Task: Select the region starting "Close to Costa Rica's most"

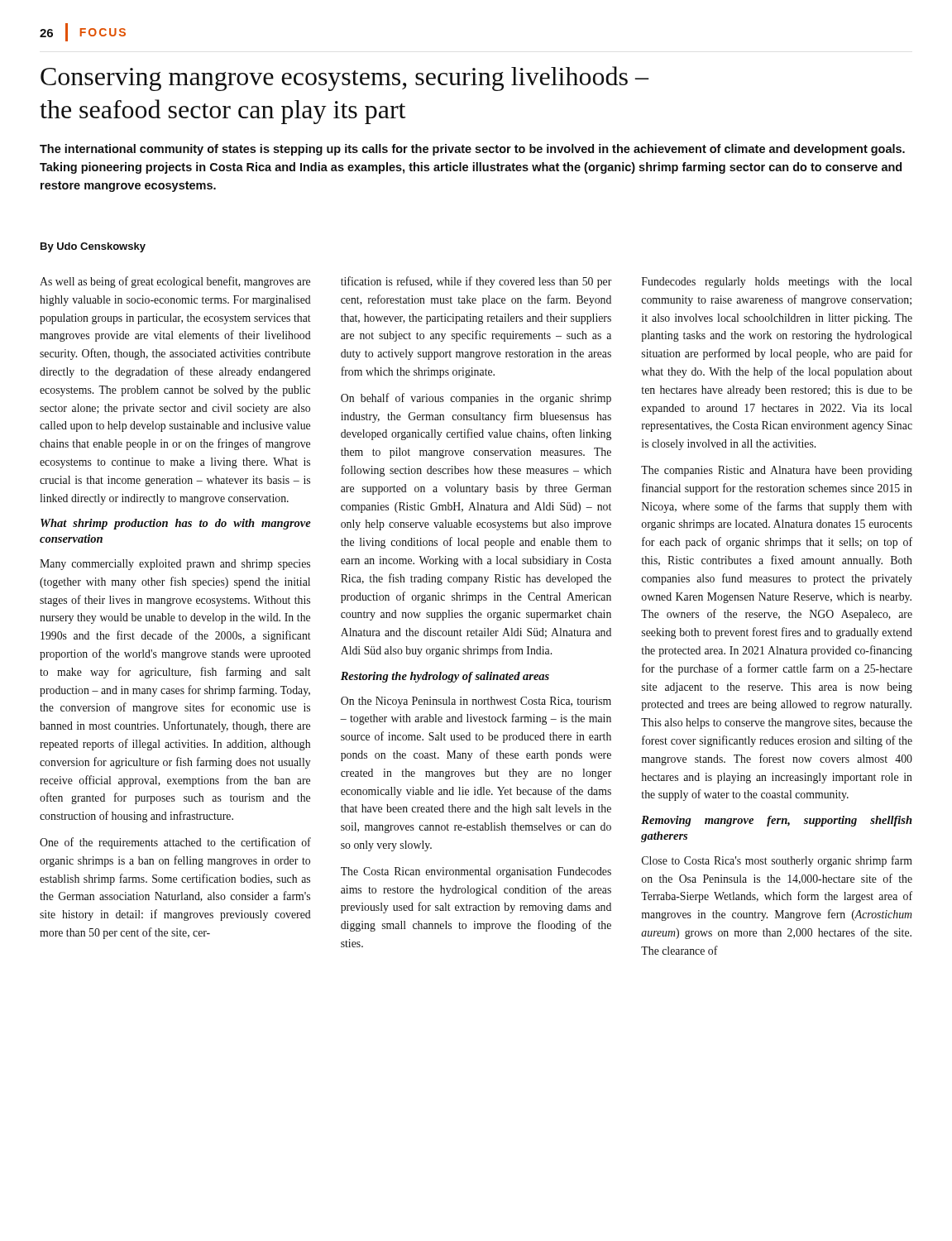Action: pyautogui.click(x=777, y=906)
